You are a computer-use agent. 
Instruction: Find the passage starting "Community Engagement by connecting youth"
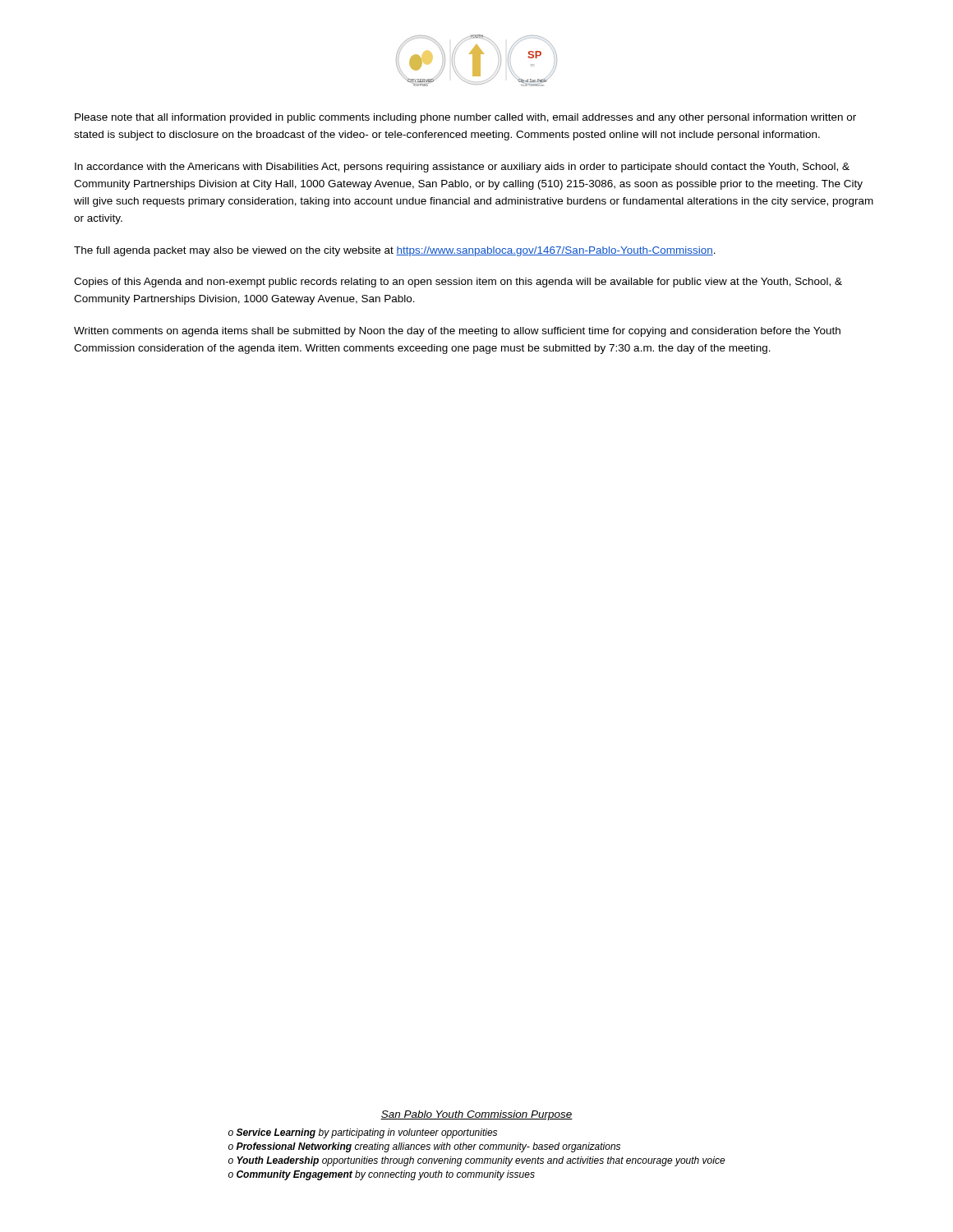[x=385, y=1175]
